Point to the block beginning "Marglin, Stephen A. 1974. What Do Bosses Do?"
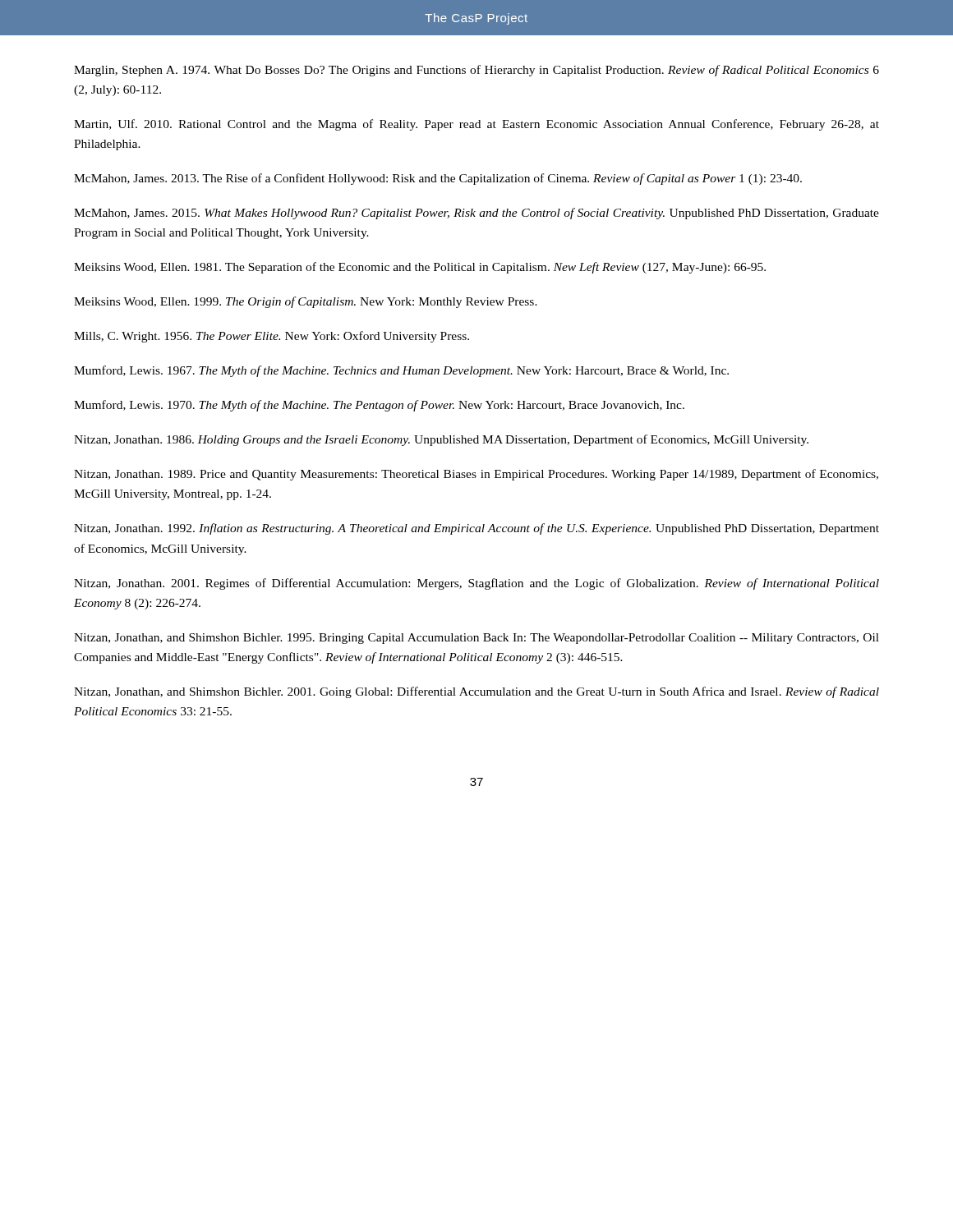The height and width of the screenshot is (1232, 953). click(x=476, y=79)
